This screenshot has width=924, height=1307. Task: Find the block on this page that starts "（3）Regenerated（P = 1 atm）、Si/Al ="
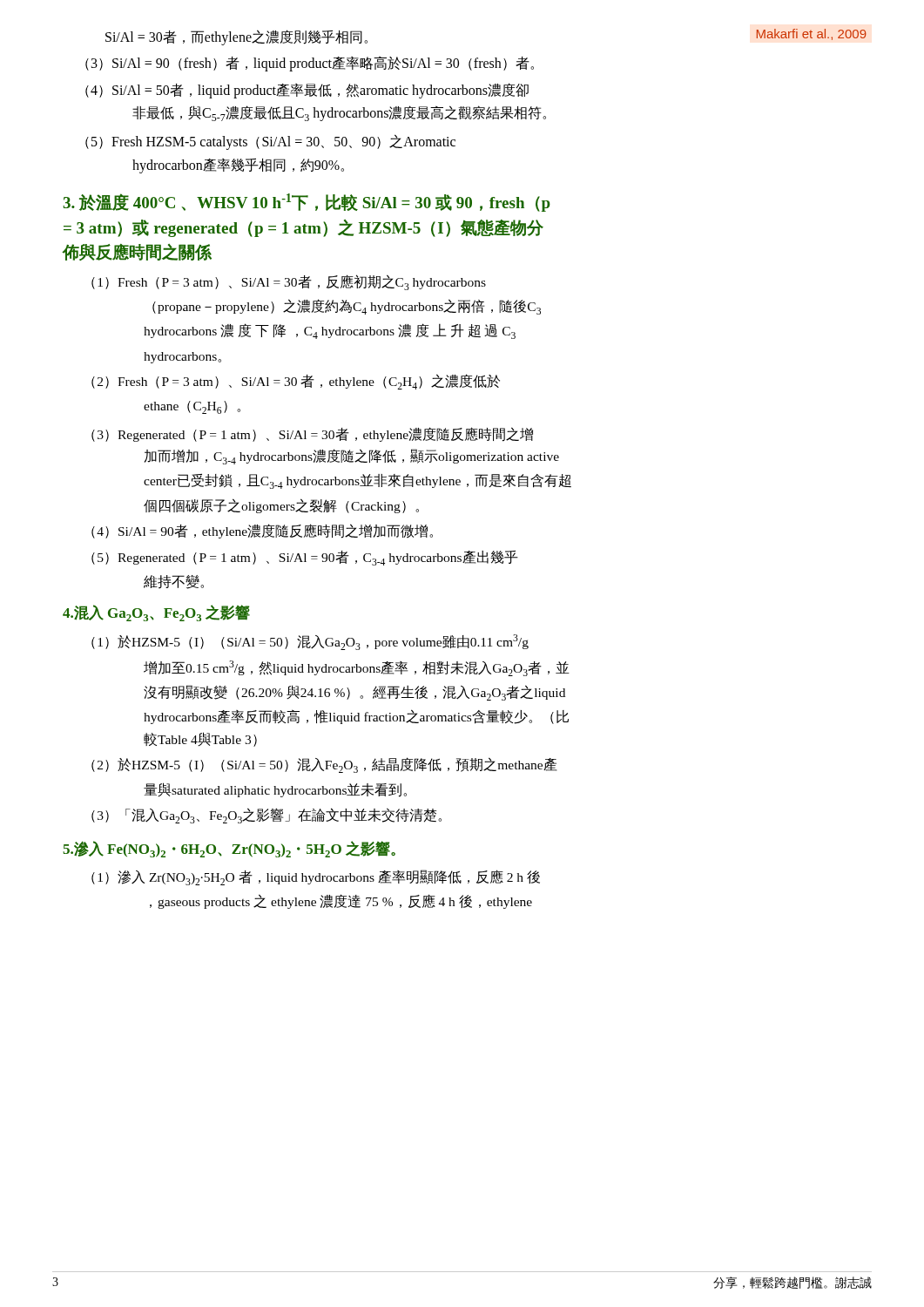click(328, 470)
